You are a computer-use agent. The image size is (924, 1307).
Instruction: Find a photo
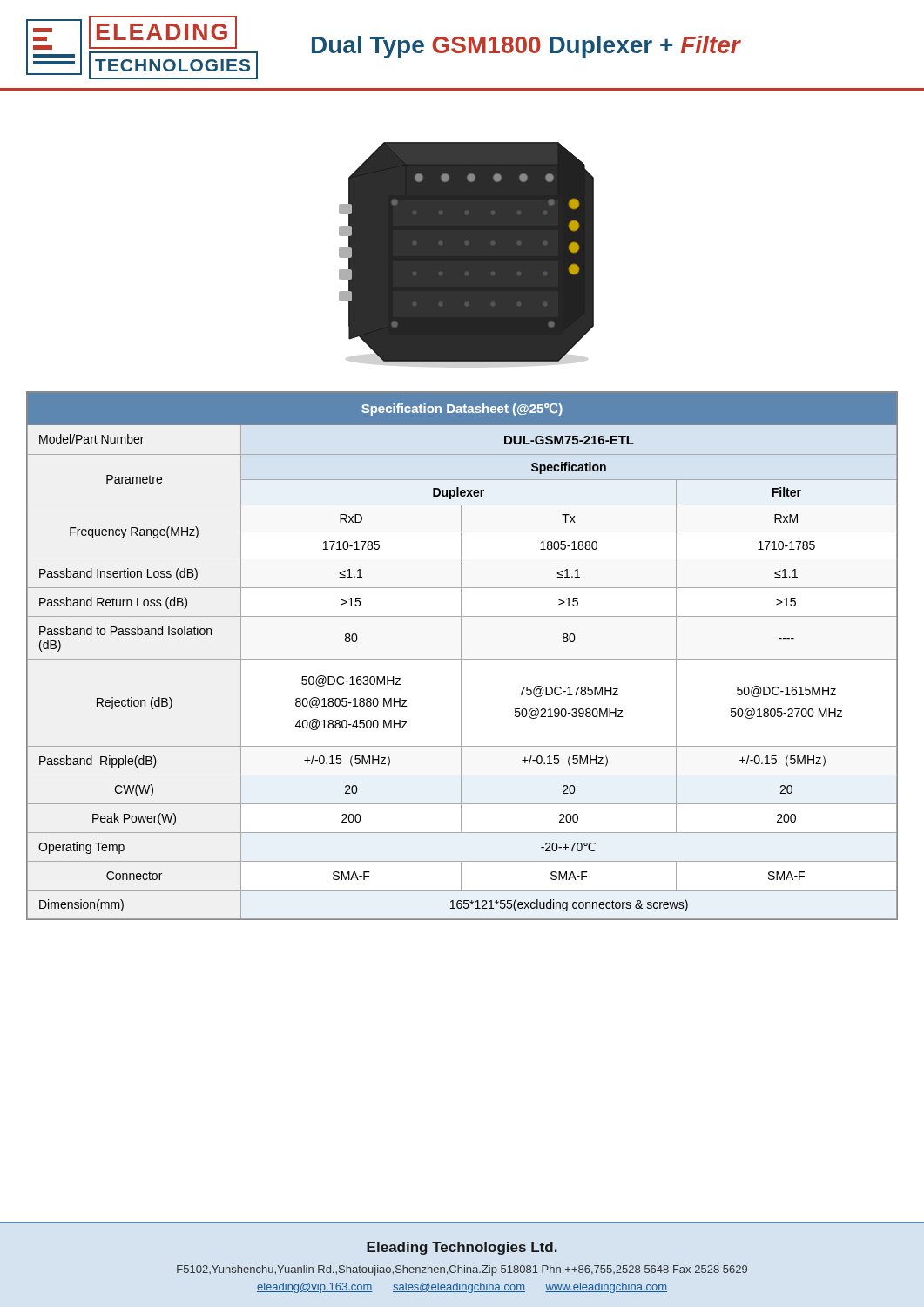coord(462,238)
